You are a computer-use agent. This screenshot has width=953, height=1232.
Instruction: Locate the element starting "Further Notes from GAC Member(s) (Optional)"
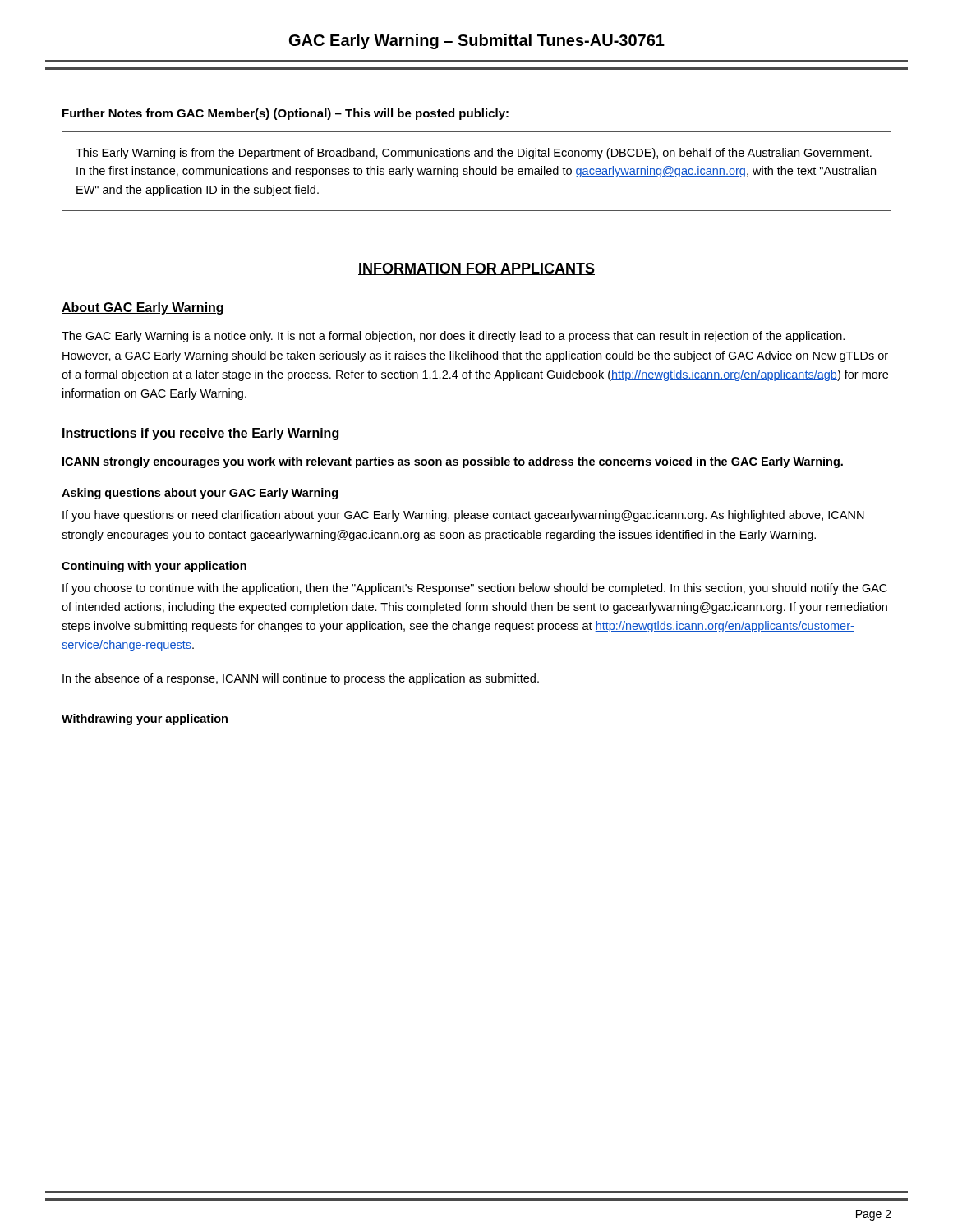(286, 113)
